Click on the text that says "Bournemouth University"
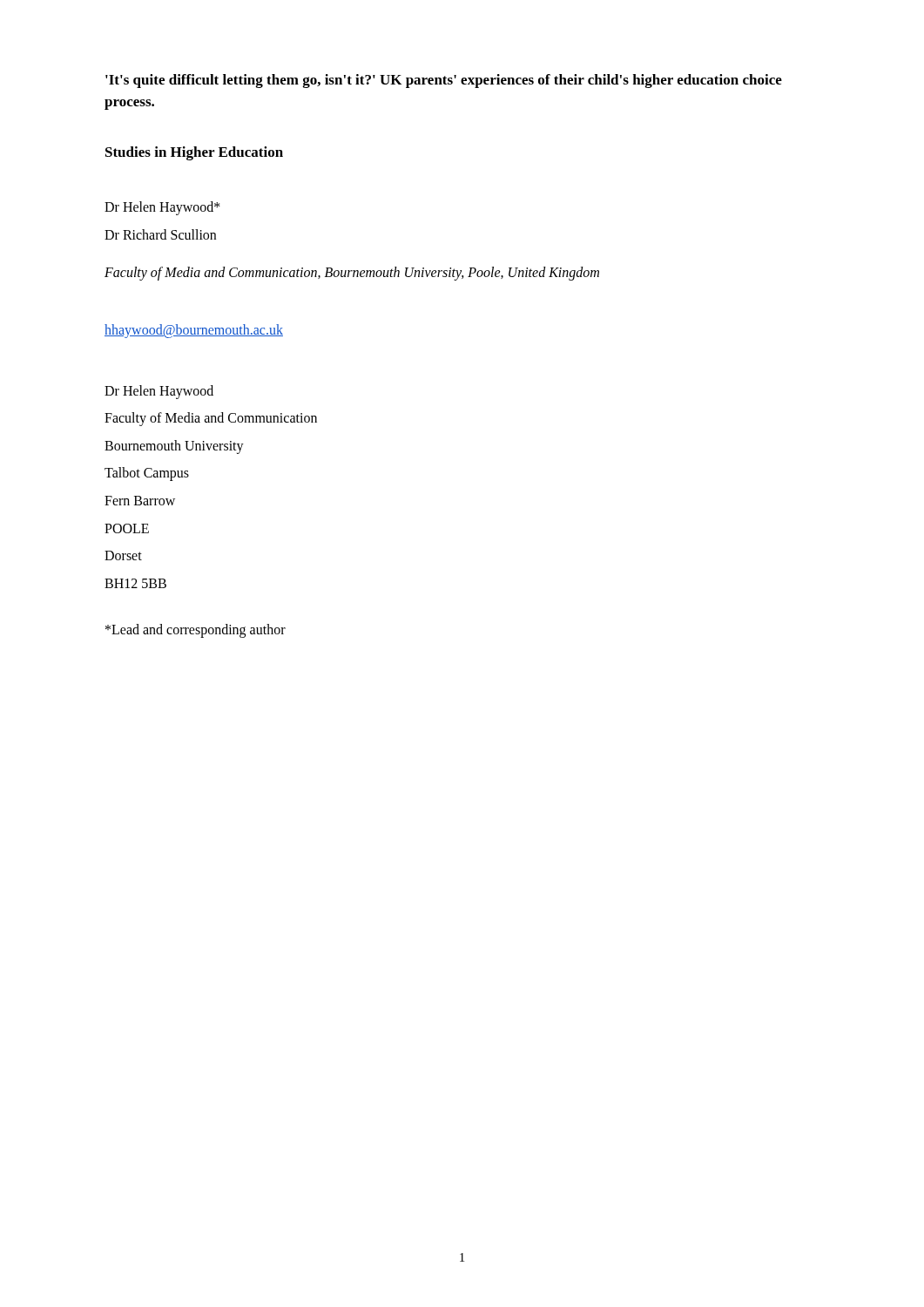The height and width of the screenshot is (1307, 924). pyautogui.click(x=174, y=446)
